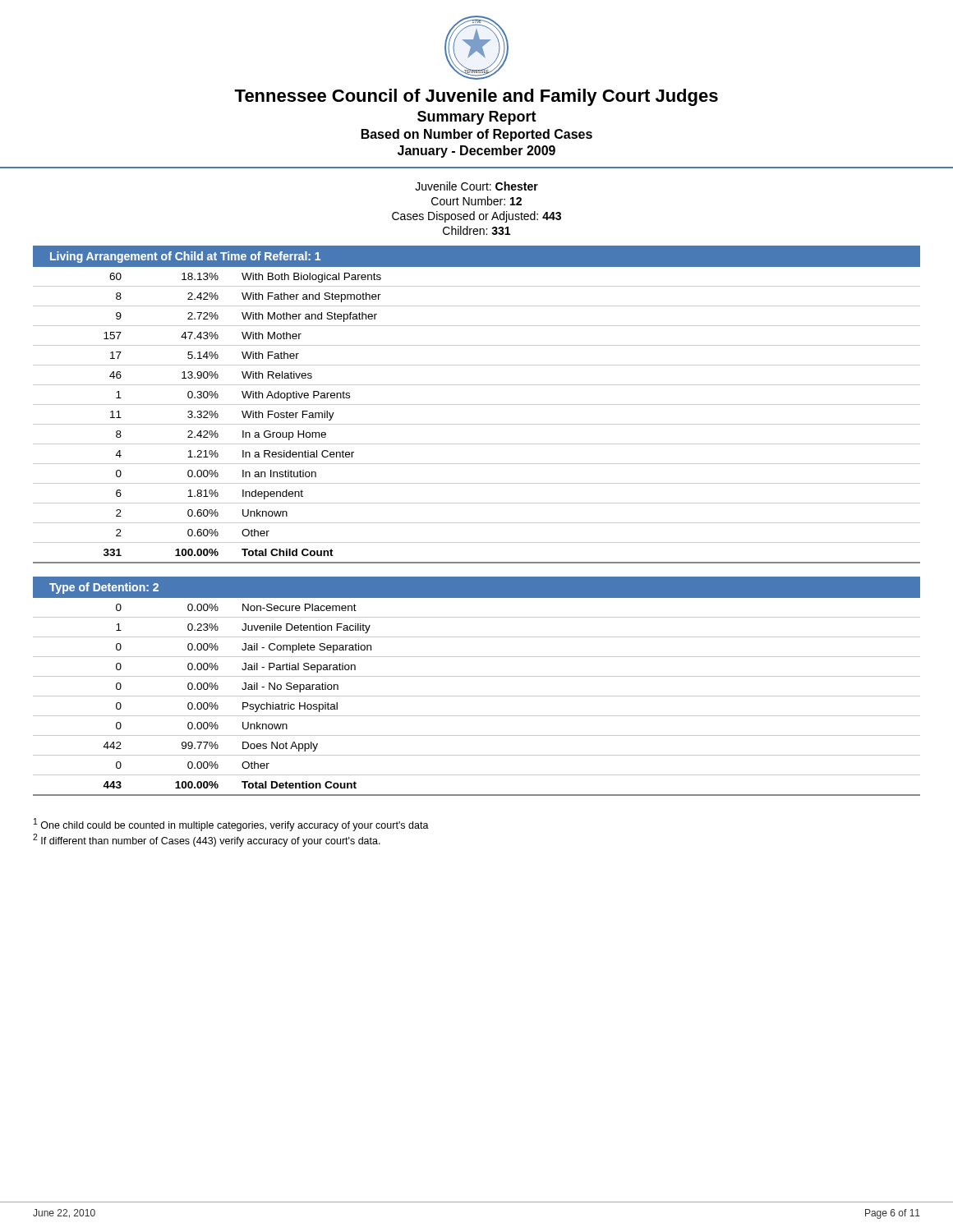The image size is (953, 1232).
Task: Navigate to the passage starting "Tennessee Council of"
Action: [x=476, y=96]
